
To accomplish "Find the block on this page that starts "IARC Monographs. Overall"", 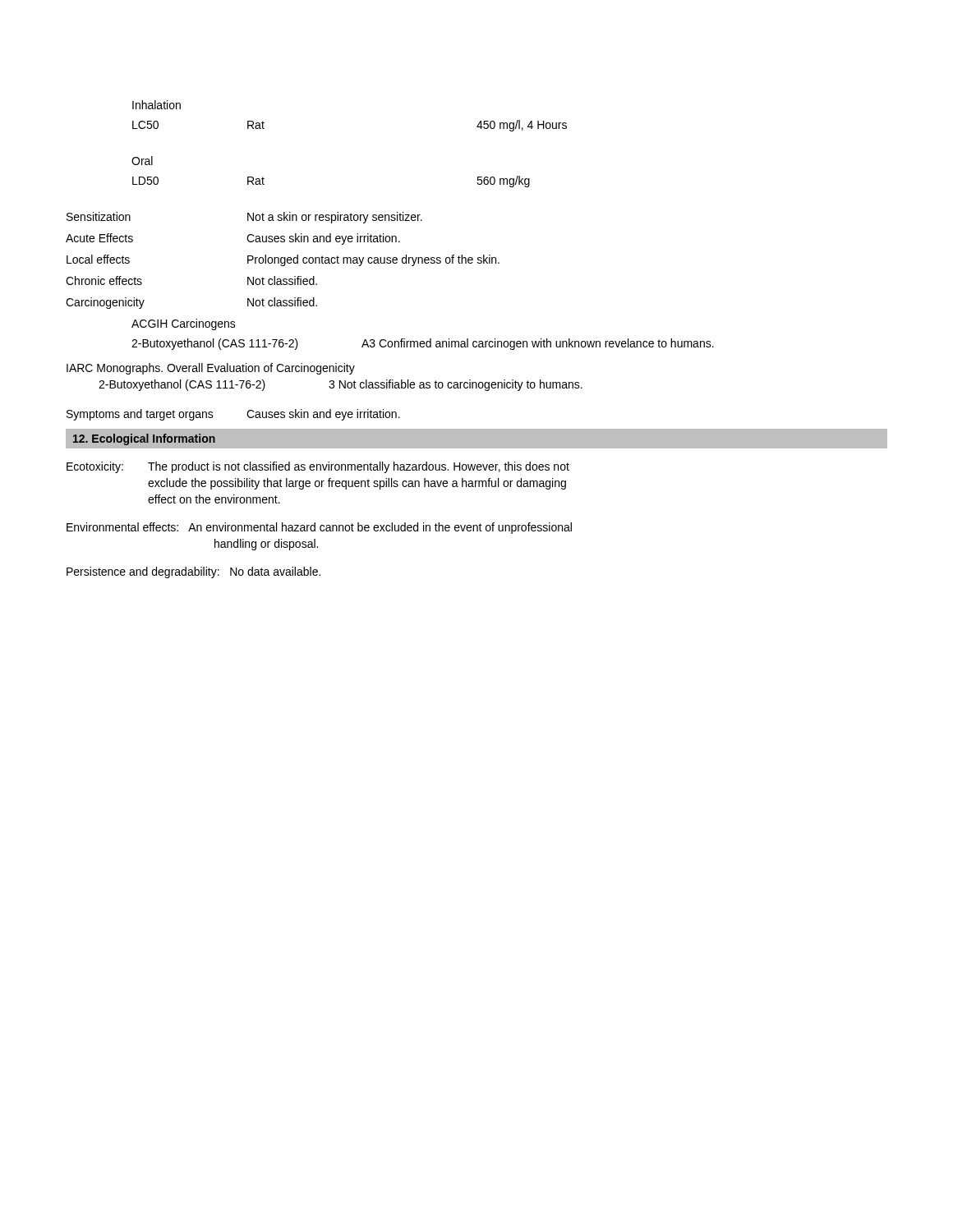I will click(x=476, y=376).
